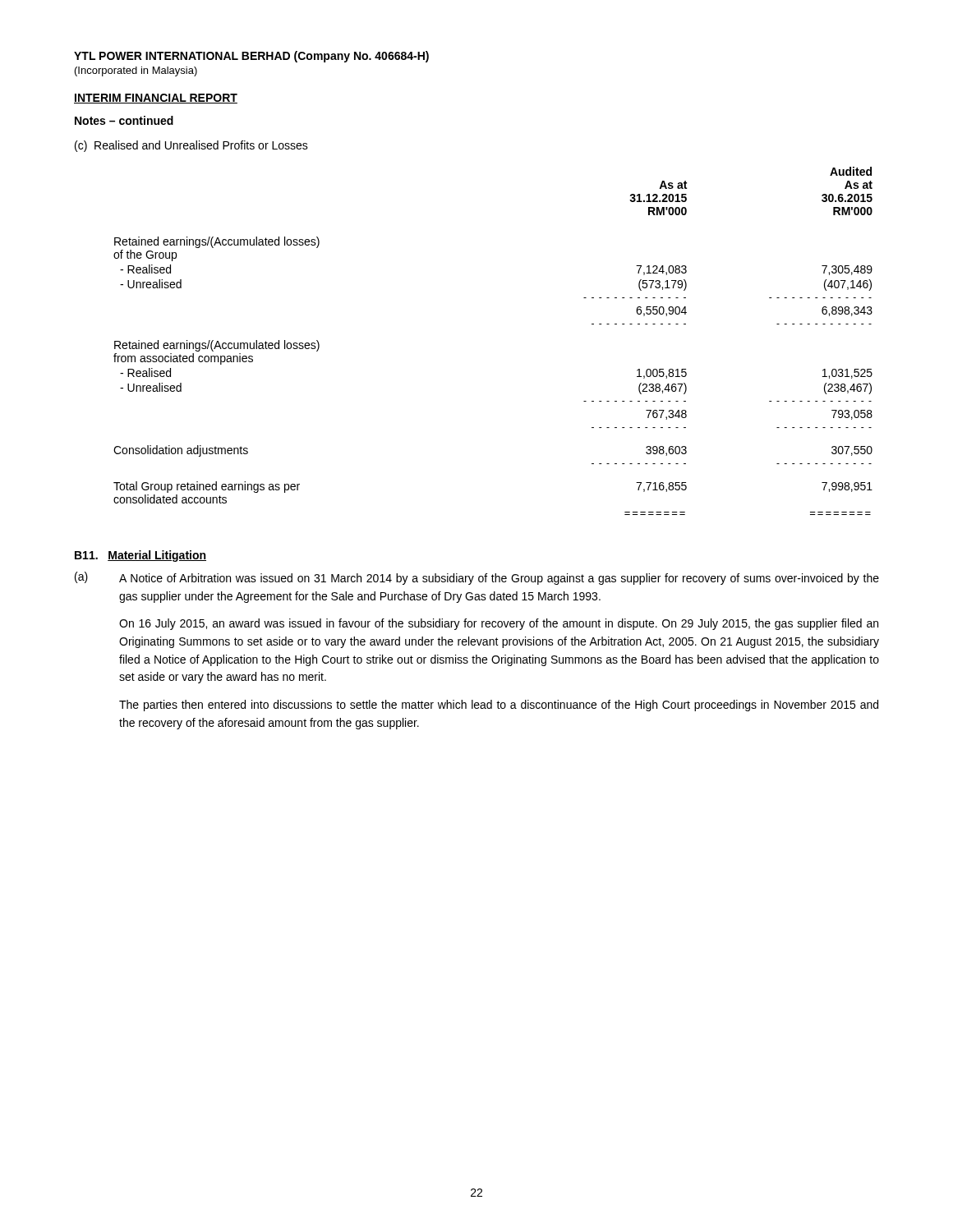Locate the table with the text "- - - -"
953x1232 pixels.
[x=493, y=341]
